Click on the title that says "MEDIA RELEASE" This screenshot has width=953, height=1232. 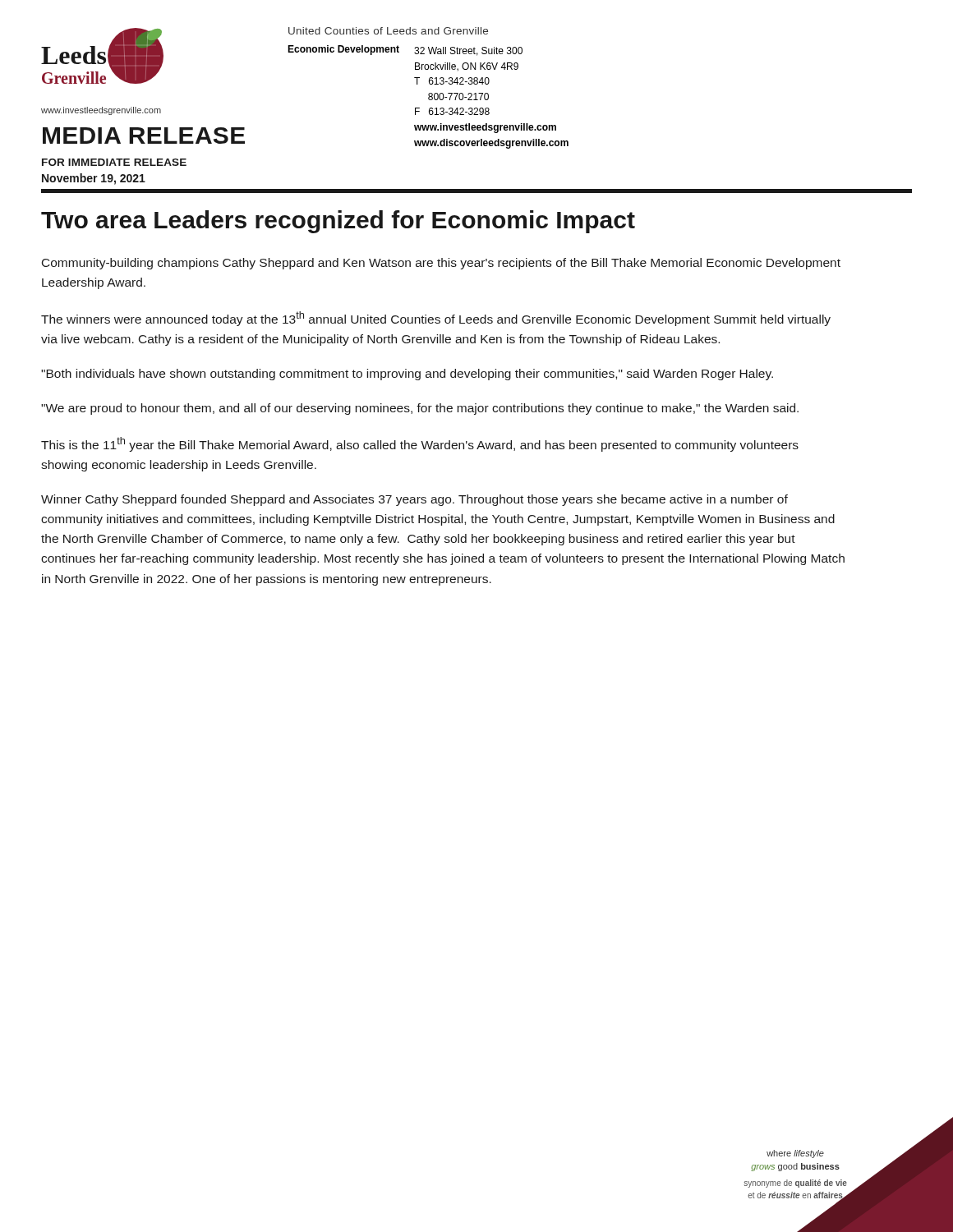coord(144,135)
